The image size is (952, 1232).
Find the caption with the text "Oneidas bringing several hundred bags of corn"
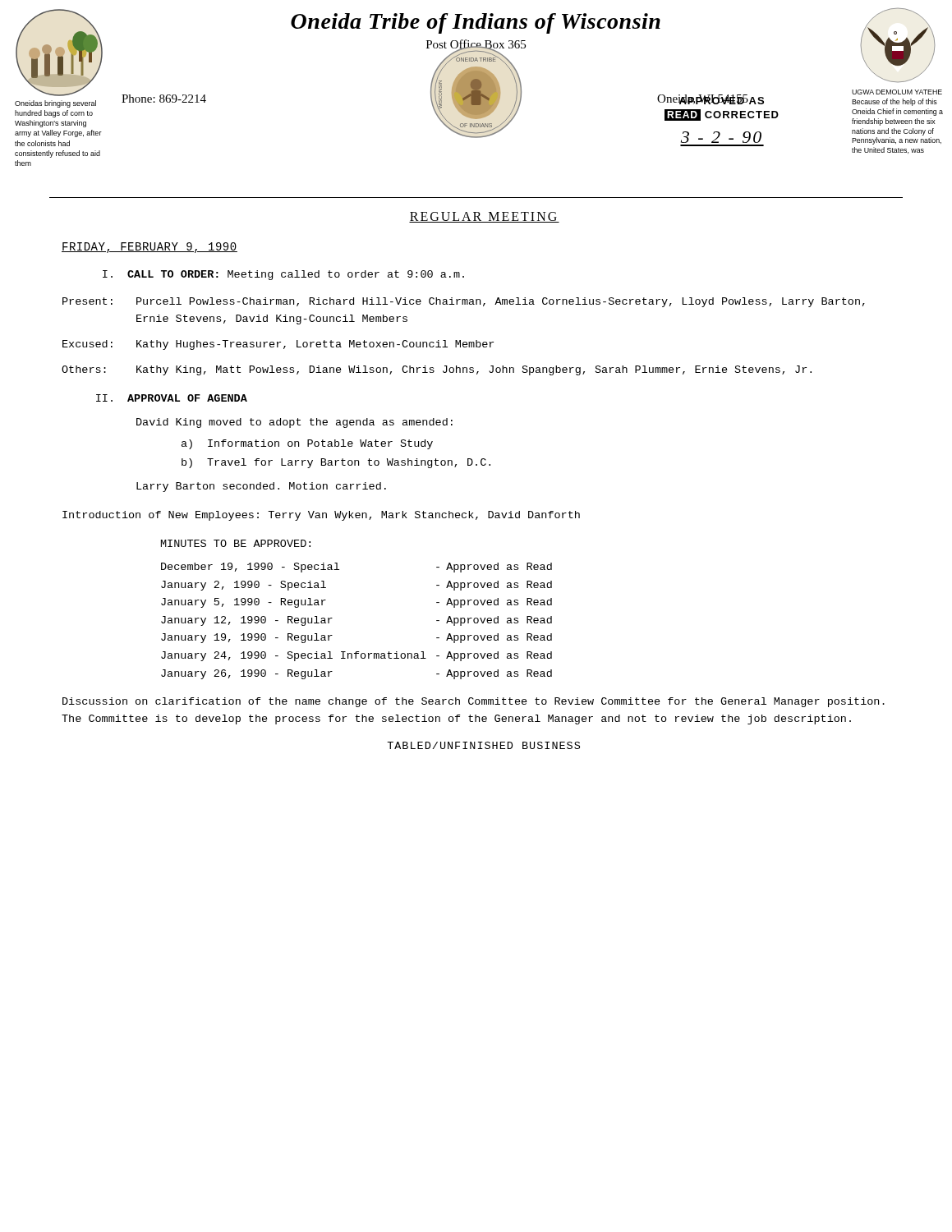58,133
